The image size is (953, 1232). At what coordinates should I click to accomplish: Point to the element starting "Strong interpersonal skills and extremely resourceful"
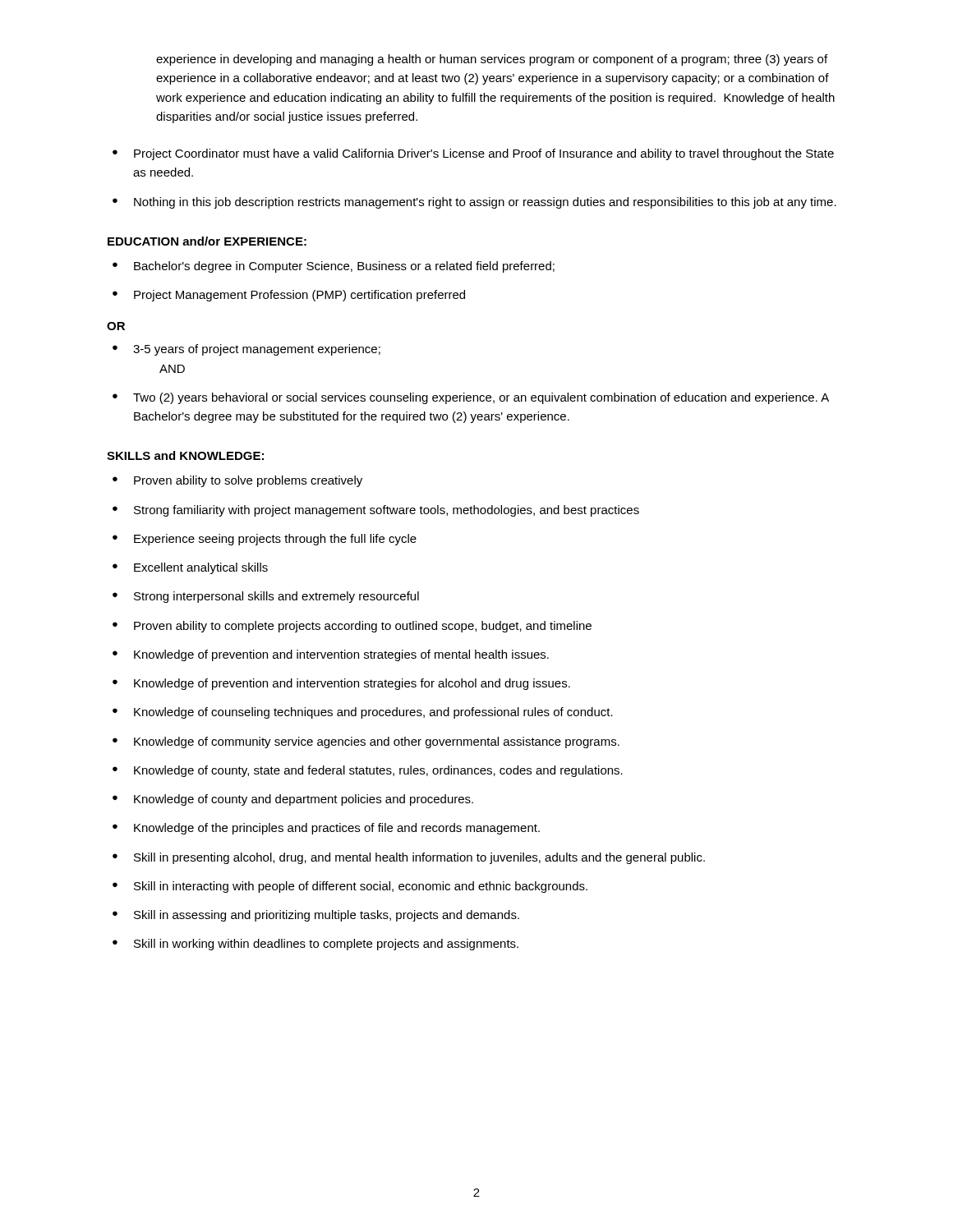[x=276, y=596]
